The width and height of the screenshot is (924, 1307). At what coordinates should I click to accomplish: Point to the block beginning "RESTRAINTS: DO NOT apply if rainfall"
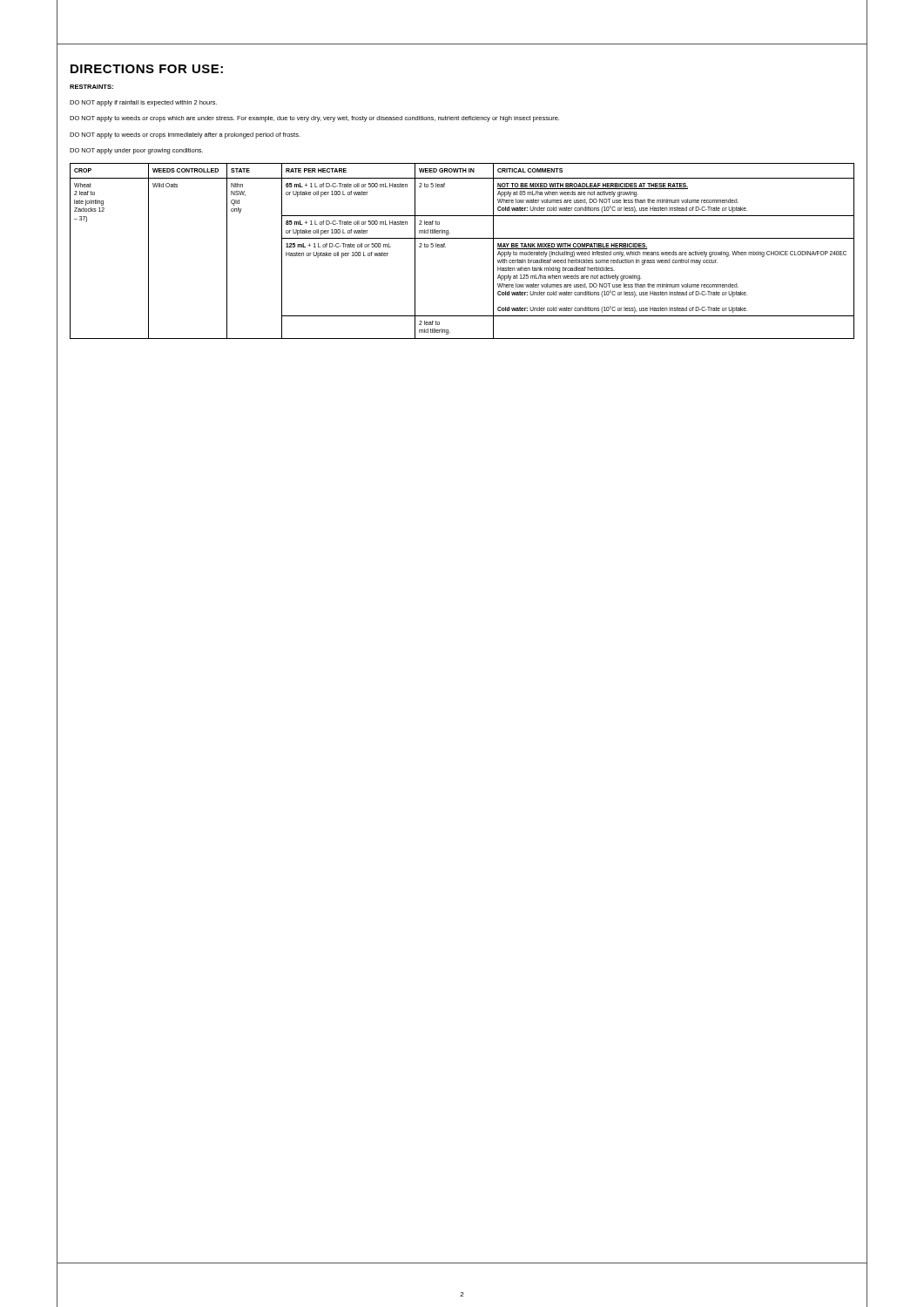point(462,119)
